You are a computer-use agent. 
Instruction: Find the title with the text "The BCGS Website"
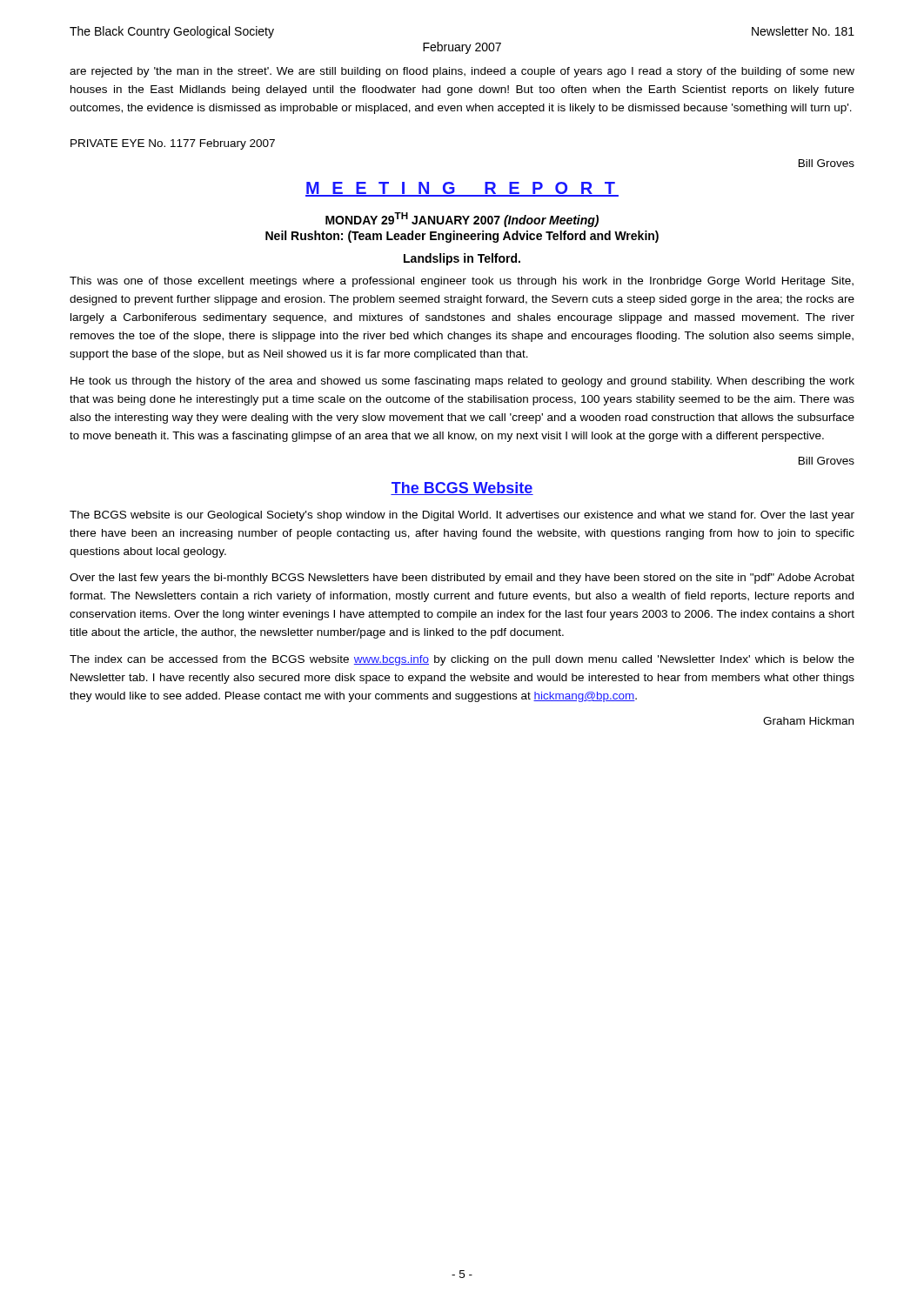tap(462, 488)
